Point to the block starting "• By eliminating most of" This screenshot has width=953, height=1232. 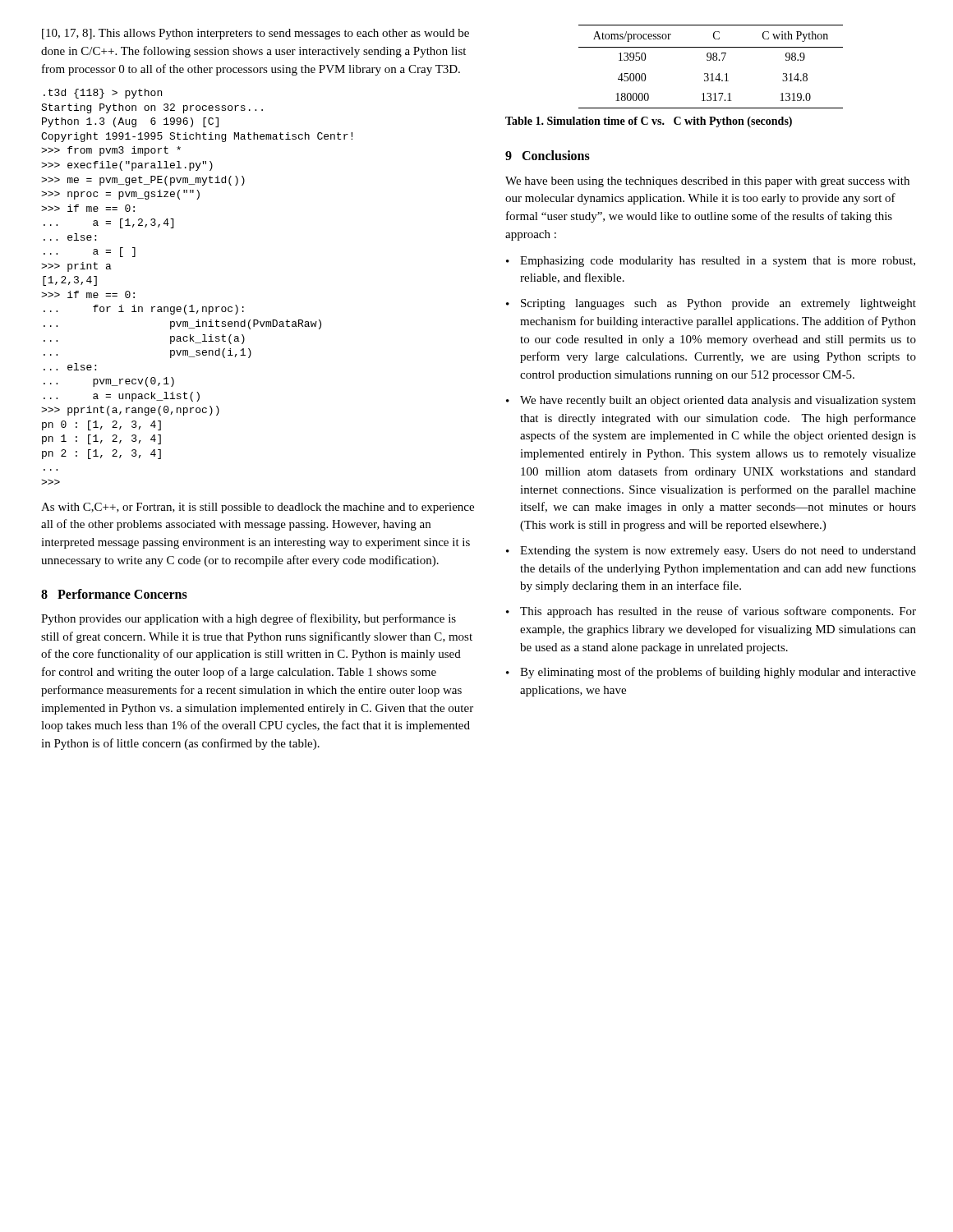pyautogui.click(x=711, y=682)
